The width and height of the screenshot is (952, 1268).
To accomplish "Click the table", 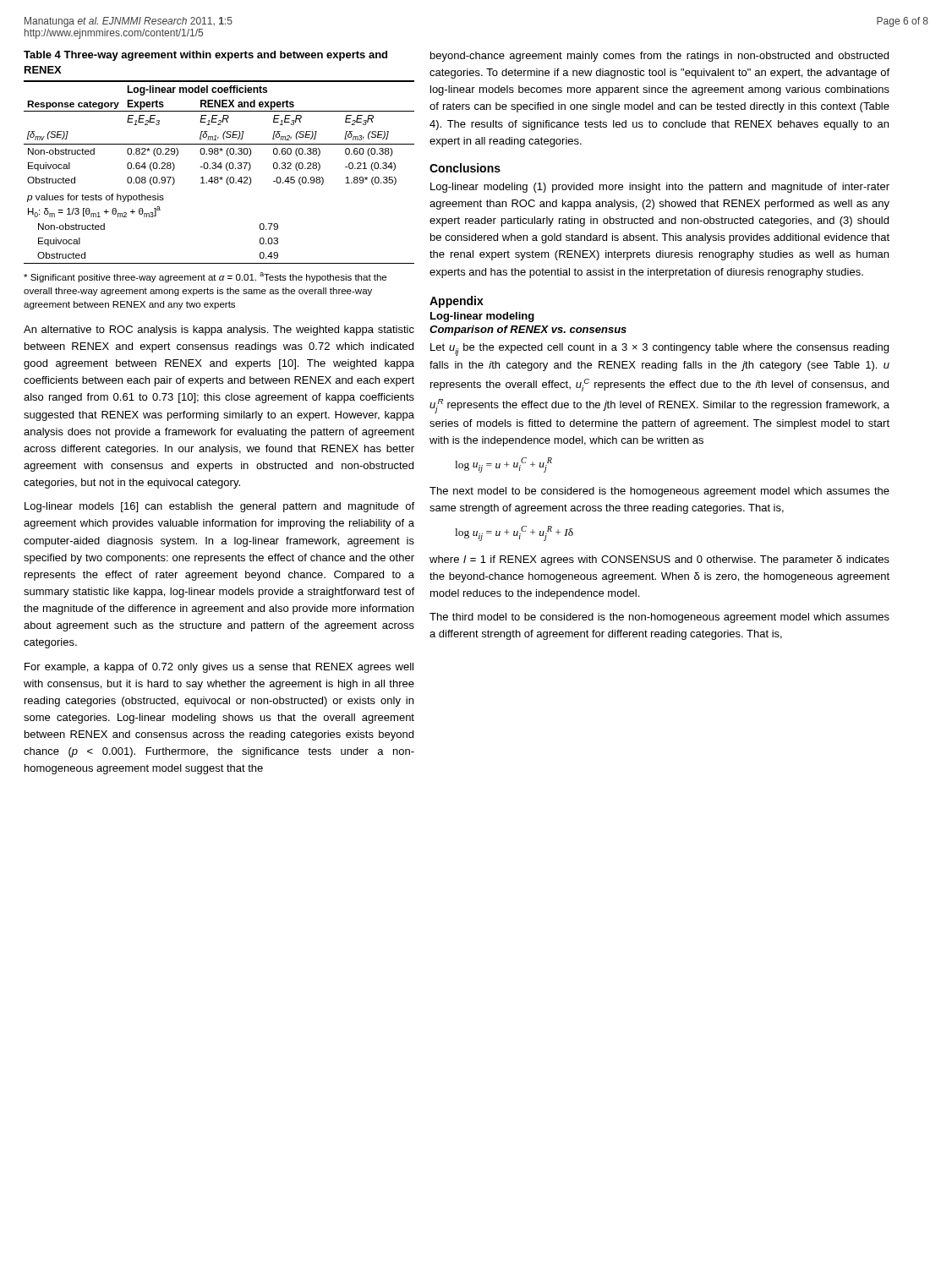I will [x=219, y=172].
